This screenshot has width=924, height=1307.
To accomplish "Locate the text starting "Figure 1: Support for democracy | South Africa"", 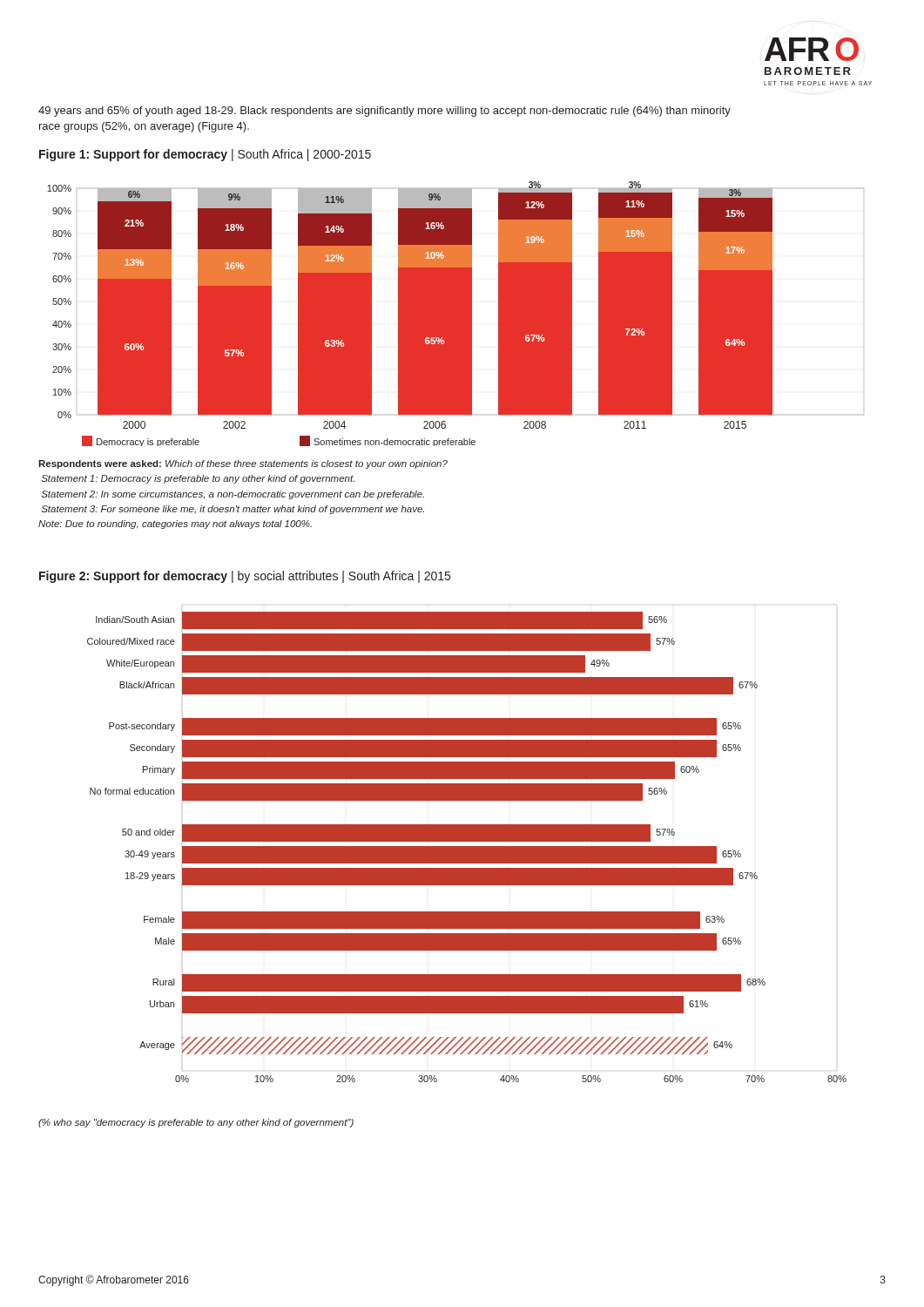I will tap(205, 154).
